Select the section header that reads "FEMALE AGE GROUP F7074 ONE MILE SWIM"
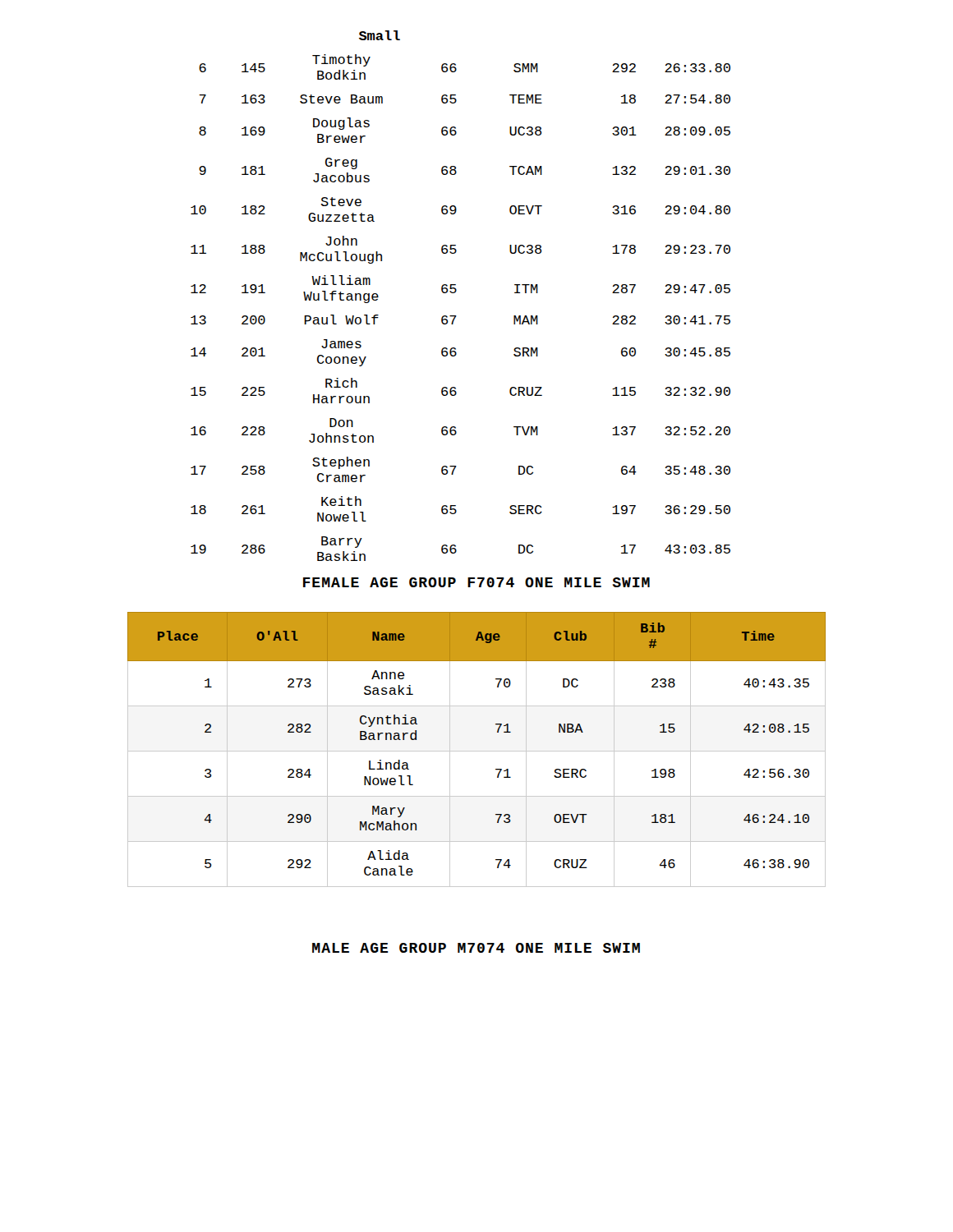 pos(476,583)
